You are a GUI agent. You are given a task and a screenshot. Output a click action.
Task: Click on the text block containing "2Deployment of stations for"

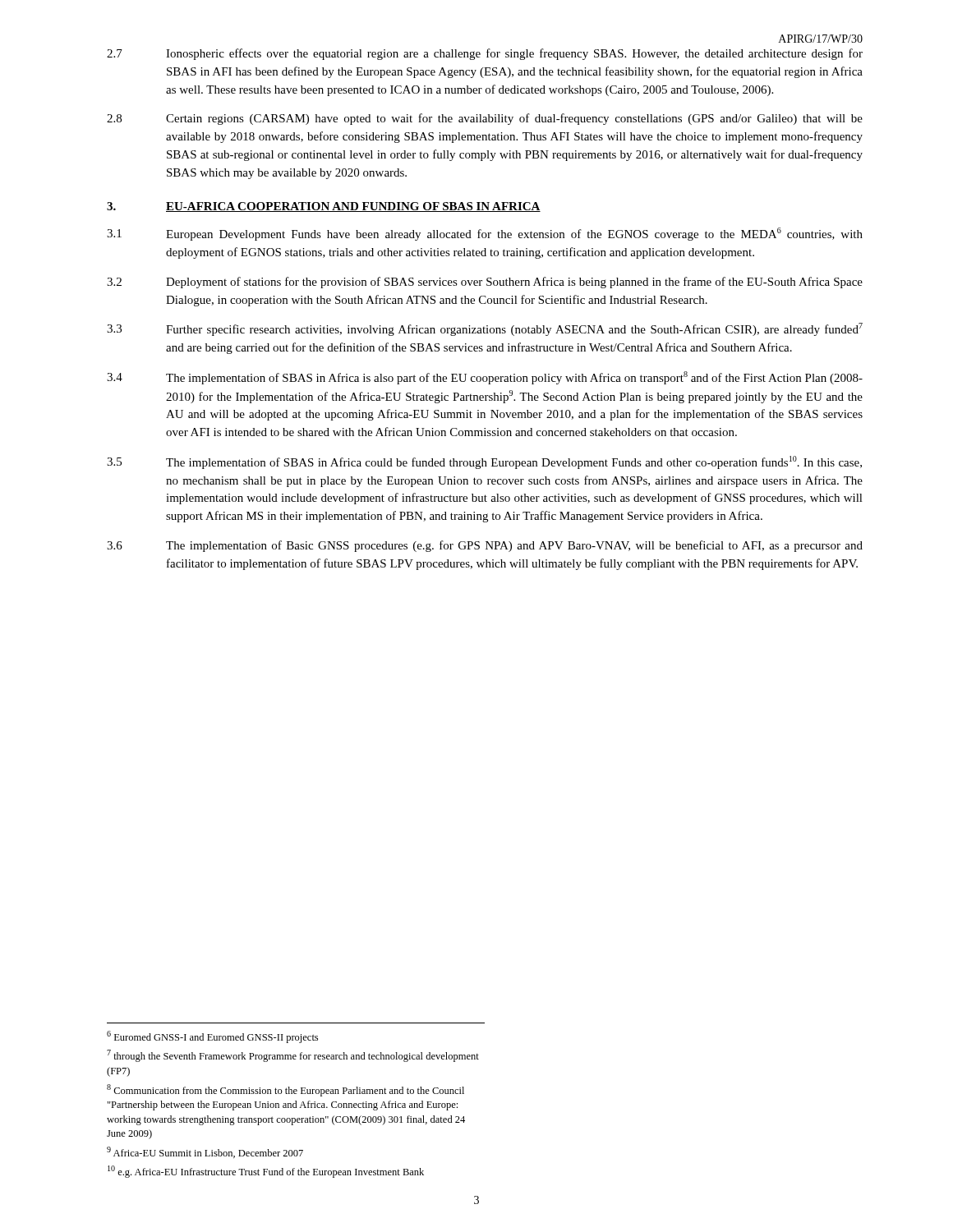pos(485,291)
